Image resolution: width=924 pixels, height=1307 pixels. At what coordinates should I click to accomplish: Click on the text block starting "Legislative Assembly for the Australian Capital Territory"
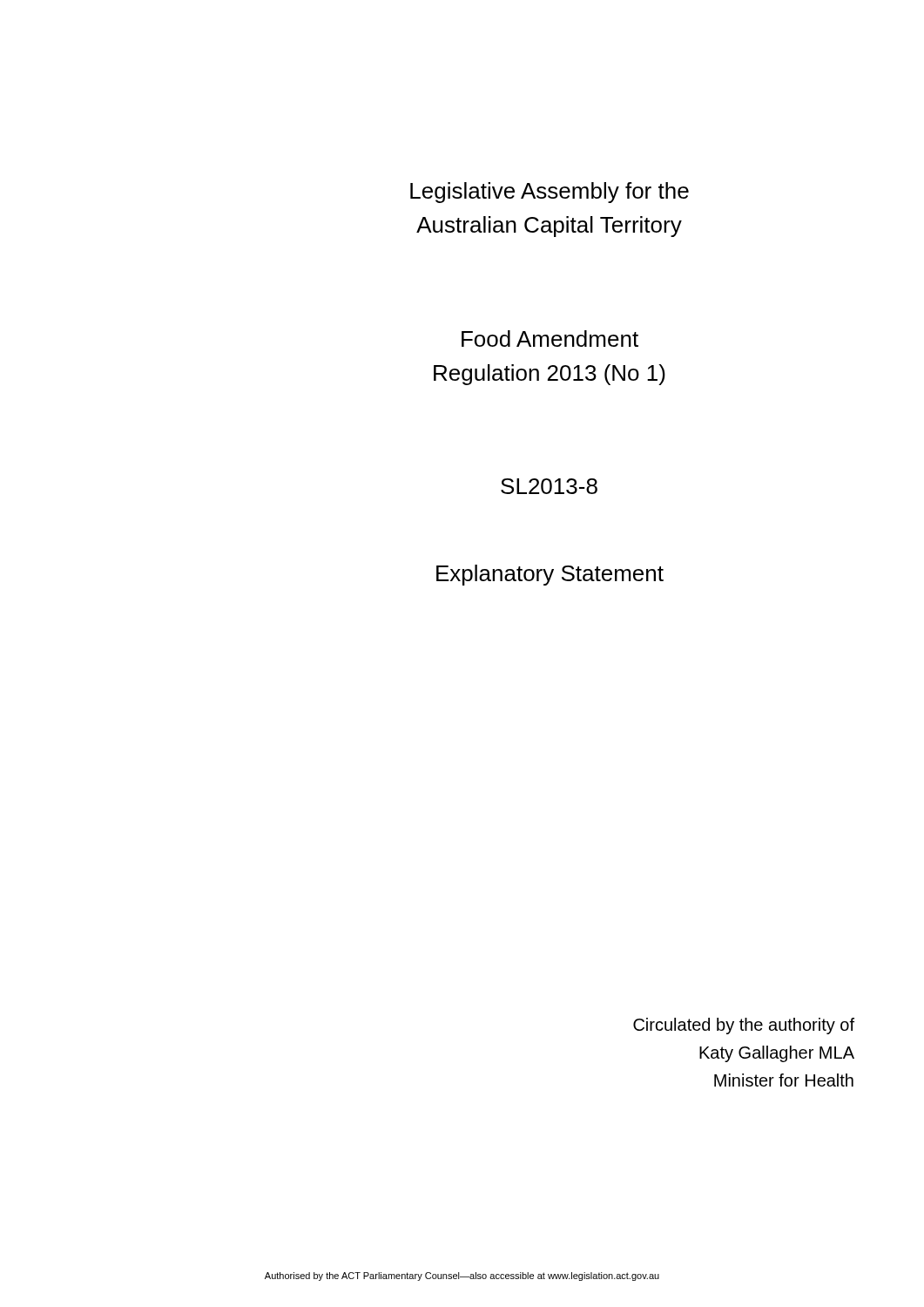(549, 208)
